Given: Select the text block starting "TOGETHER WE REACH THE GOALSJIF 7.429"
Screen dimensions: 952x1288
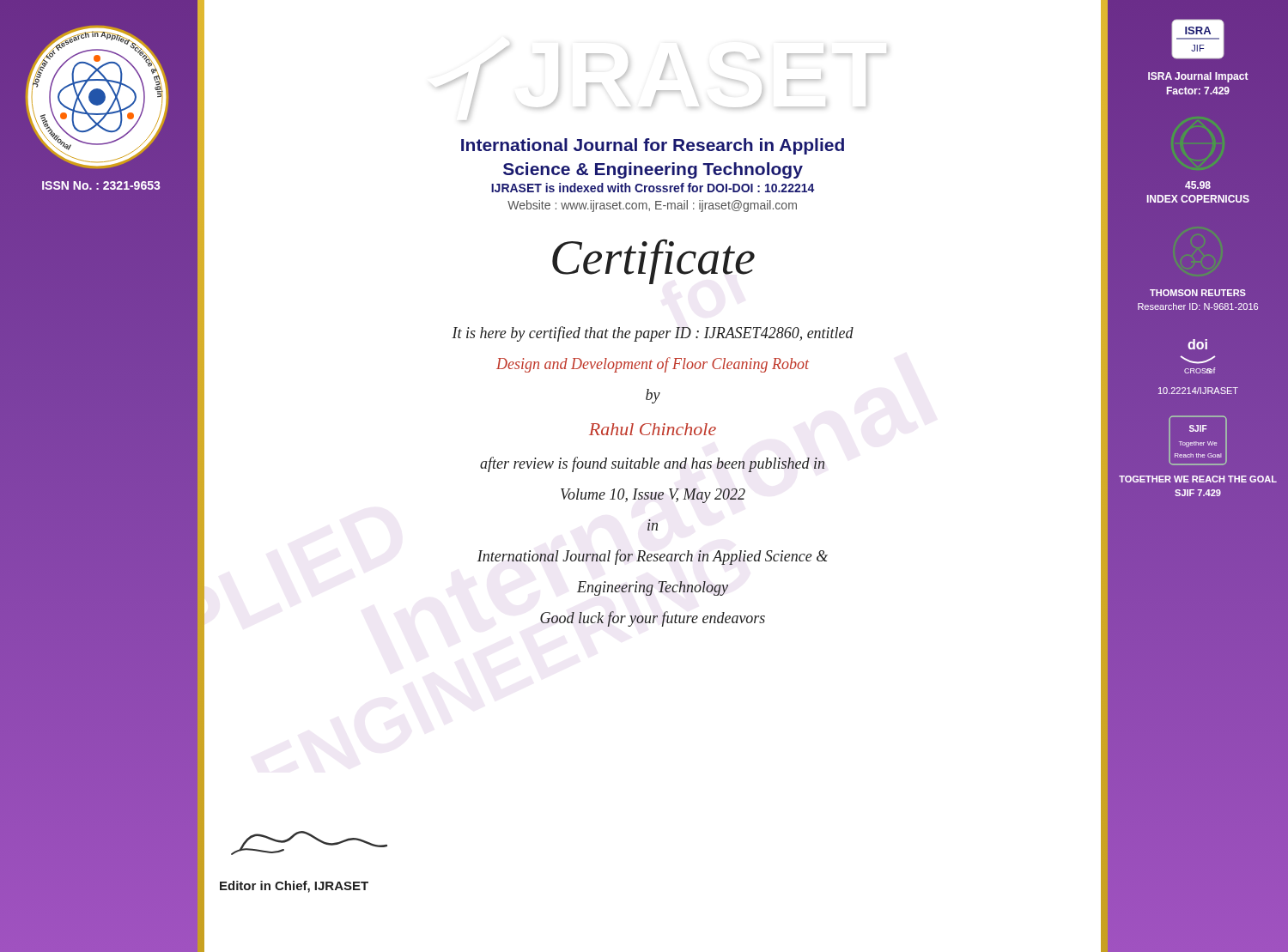Looking at the screenshot, I should (1198, 486).
